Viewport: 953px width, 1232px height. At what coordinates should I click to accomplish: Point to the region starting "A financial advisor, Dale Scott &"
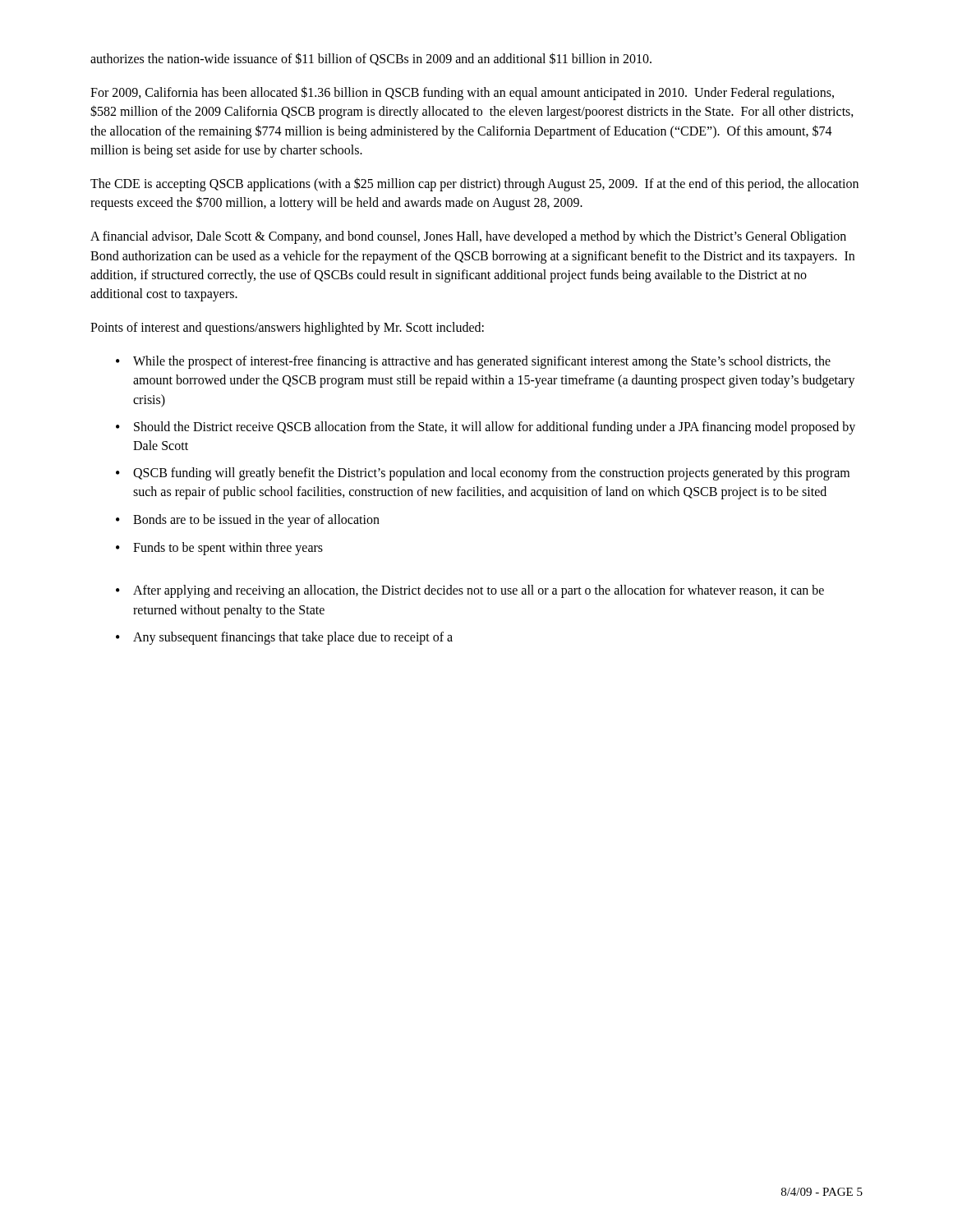[473, 265]
